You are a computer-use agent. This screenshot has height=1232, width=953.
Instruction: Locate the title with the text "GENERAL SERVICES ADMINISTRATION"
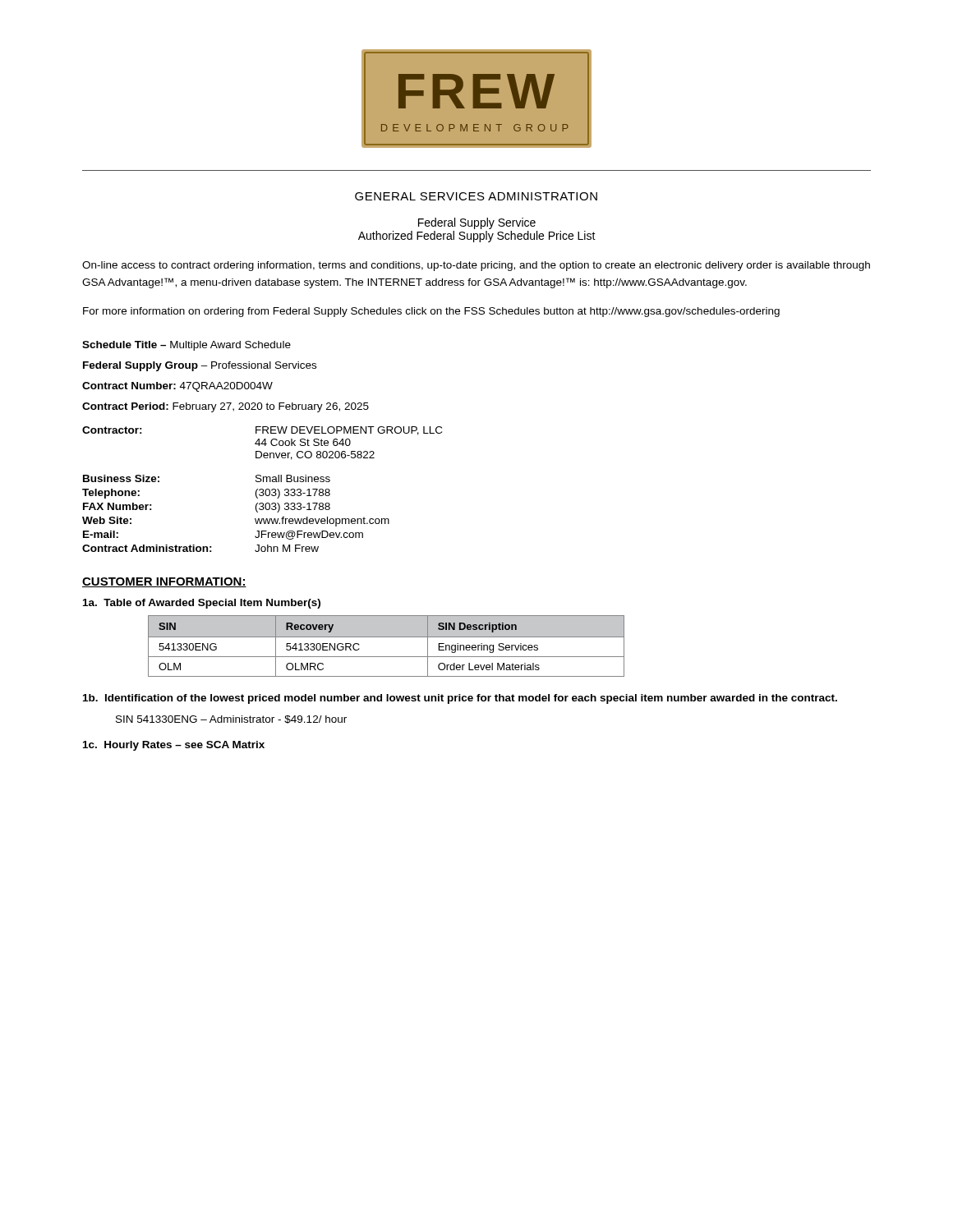(x=476, y=196)
